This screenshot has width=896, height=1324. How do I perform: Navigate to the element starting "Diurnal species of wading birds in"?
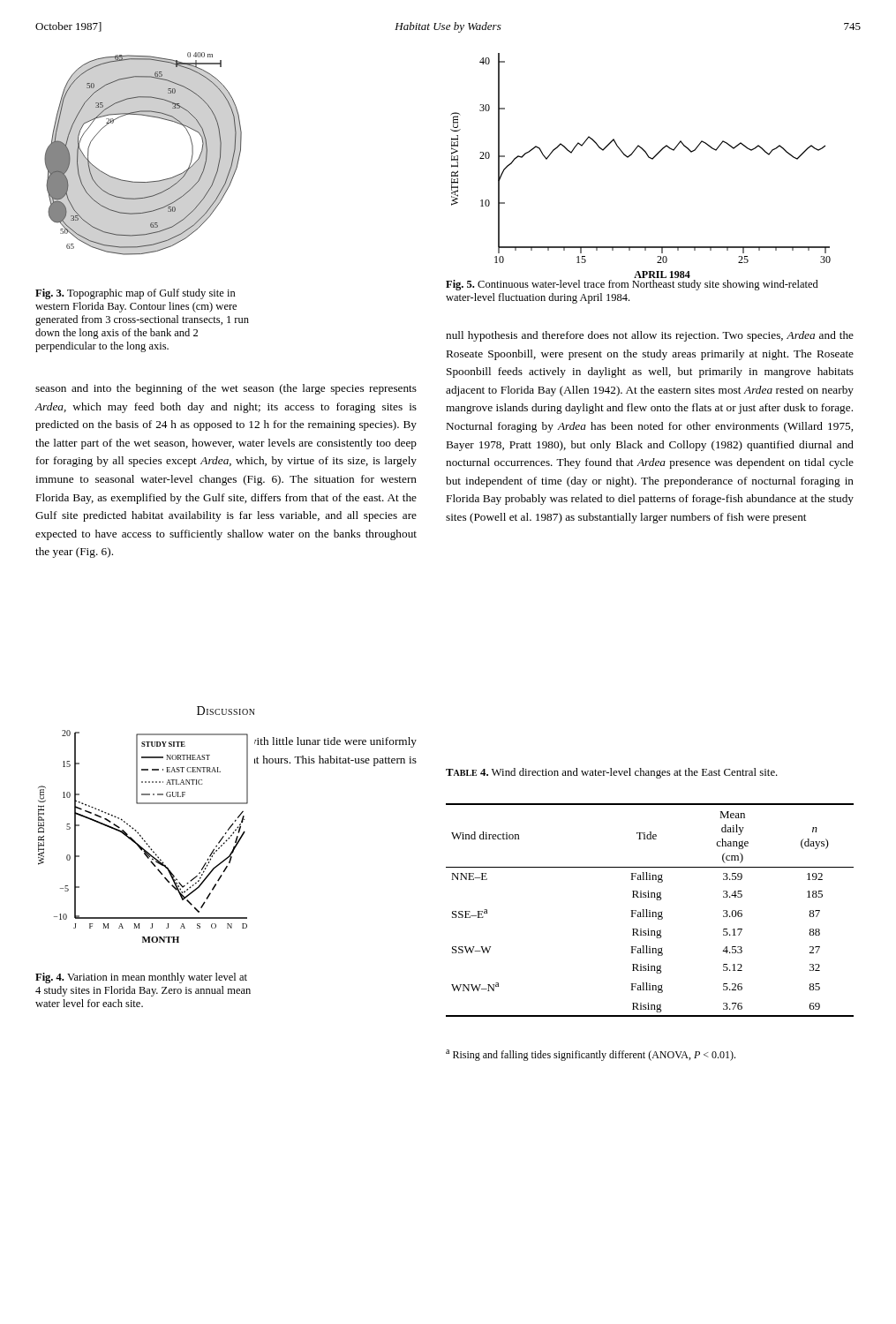tap(226, 759)
